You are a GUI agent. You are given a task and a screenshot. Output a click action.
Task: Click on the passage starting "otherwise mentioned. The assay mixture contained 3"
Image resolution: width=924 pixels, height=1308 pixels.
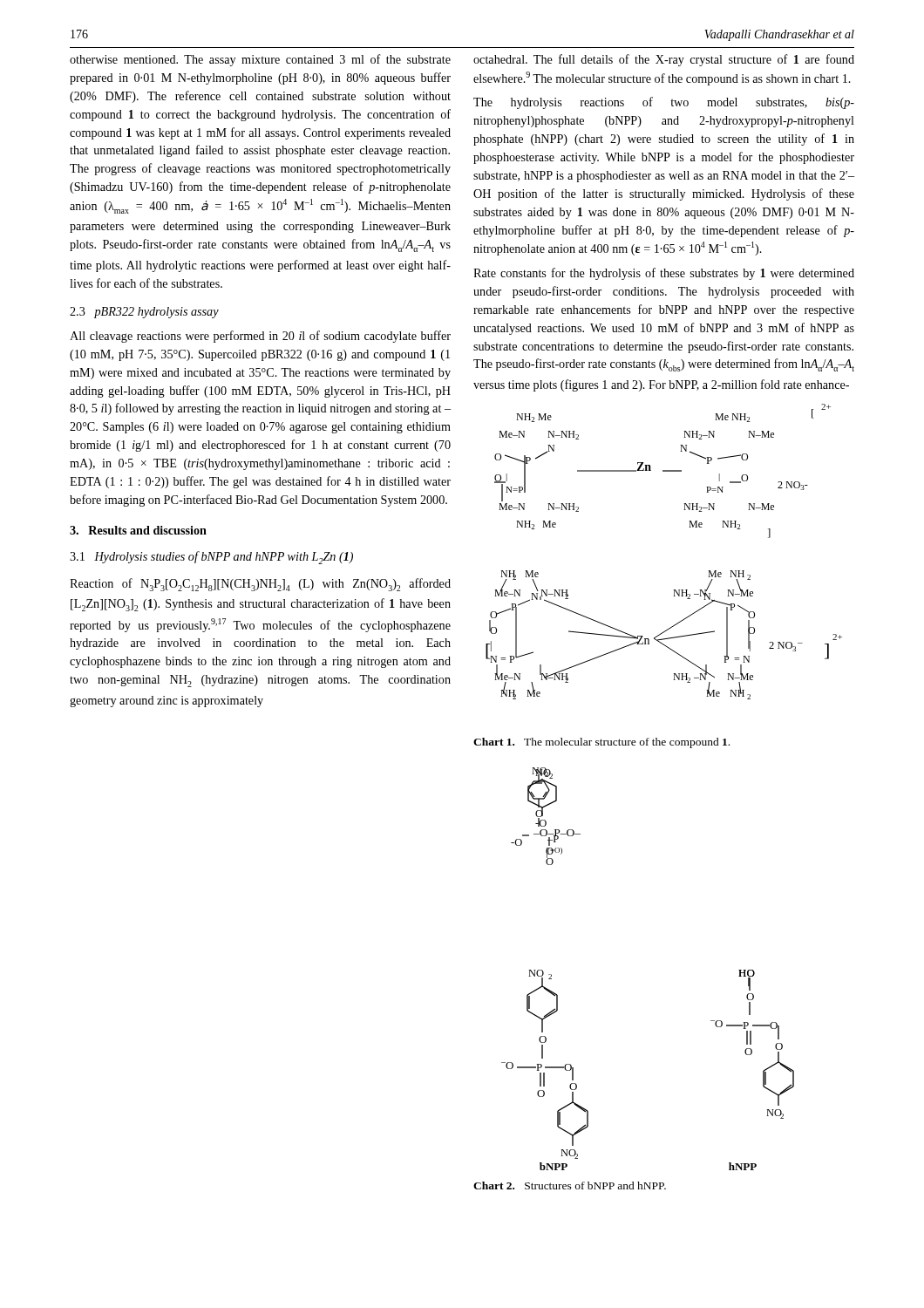[x=260, y=172]
